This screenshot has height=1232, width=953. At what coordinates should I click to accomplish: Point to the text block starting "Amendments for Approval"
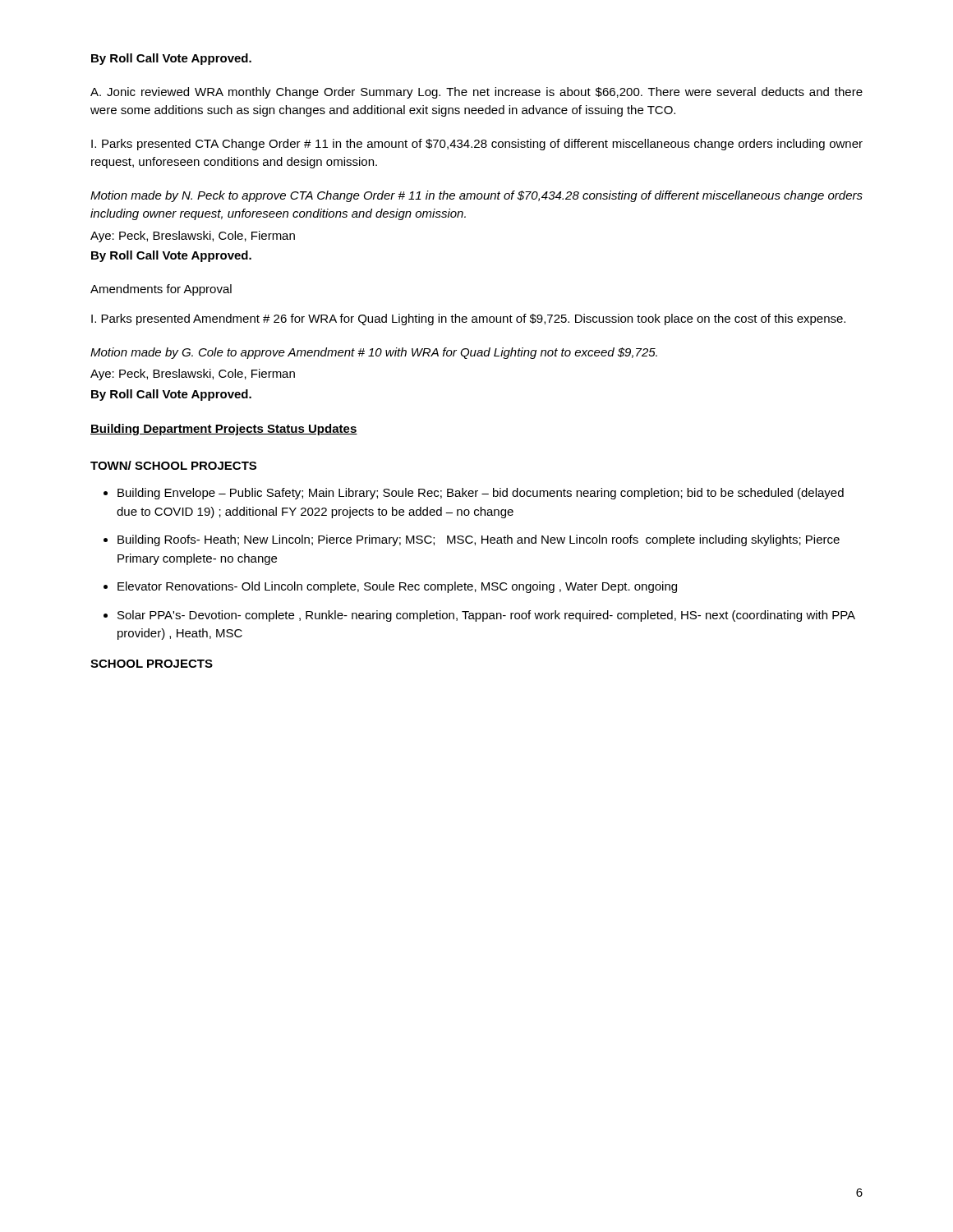[x=161, y=290]
